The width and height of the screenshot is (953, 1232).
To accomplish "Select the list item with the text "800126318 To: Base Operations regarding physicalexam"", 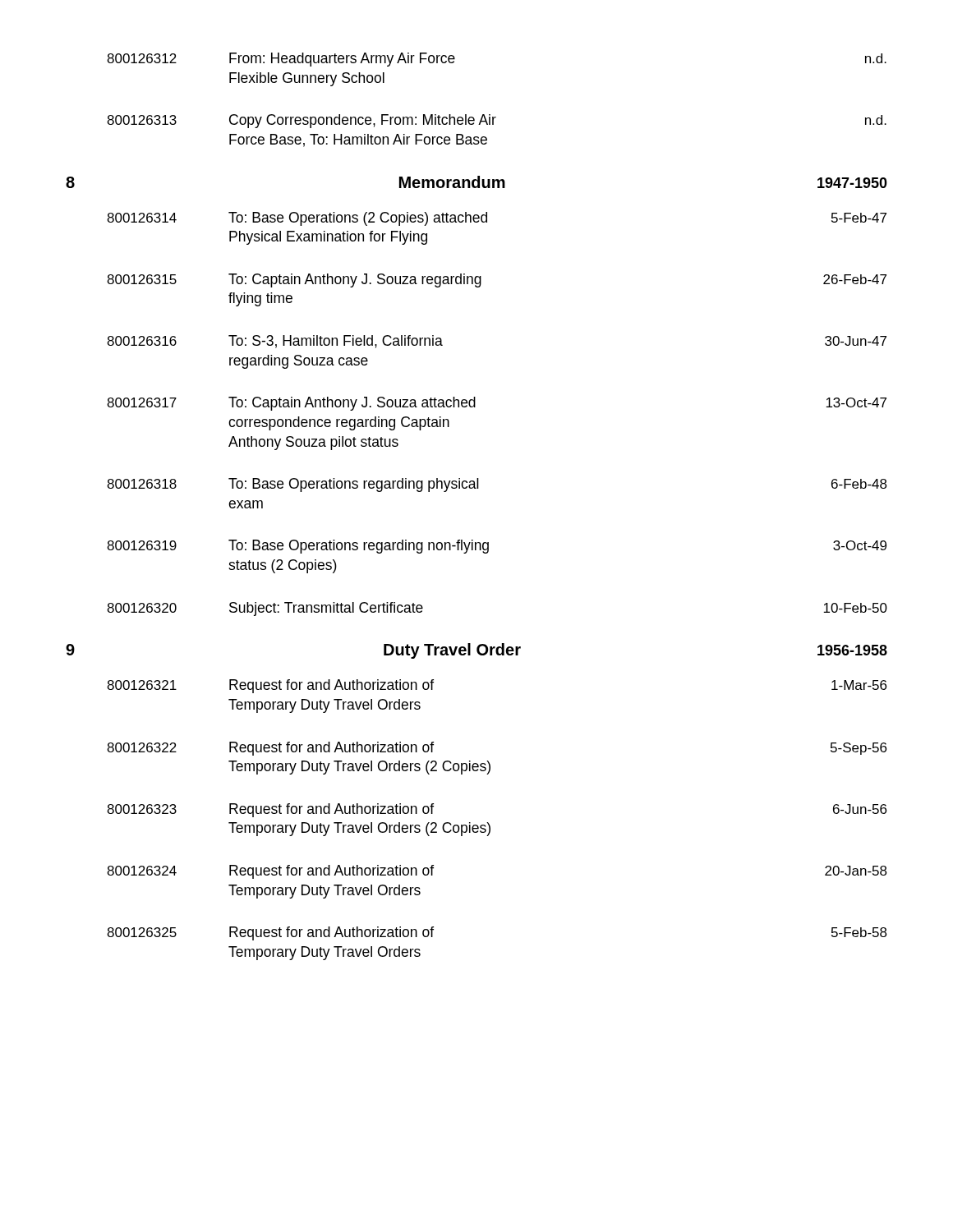I will (x=476, y=494).
